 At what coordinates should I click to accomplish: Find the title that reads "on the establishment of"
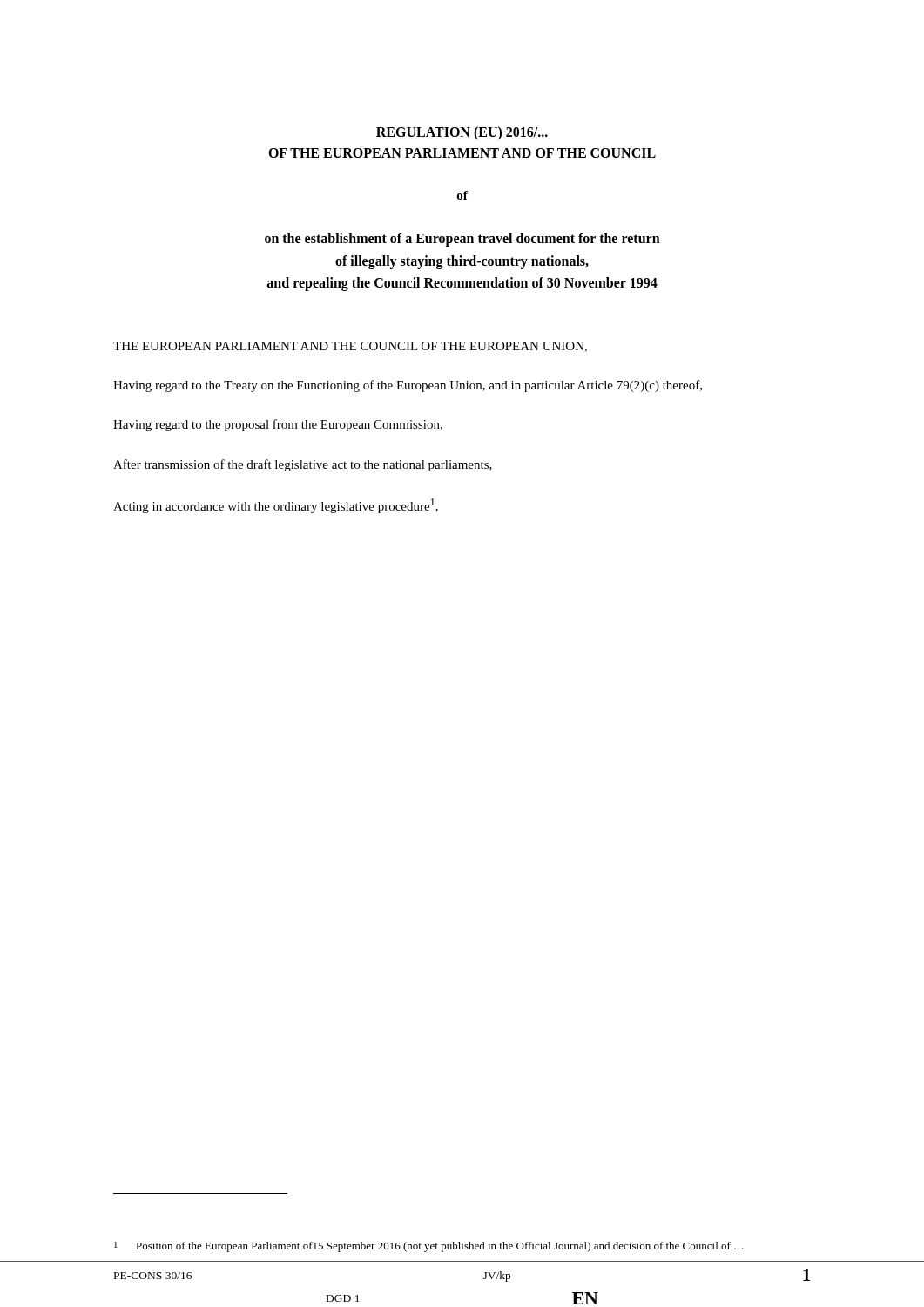pyautogui.click(x=462, y=261)
